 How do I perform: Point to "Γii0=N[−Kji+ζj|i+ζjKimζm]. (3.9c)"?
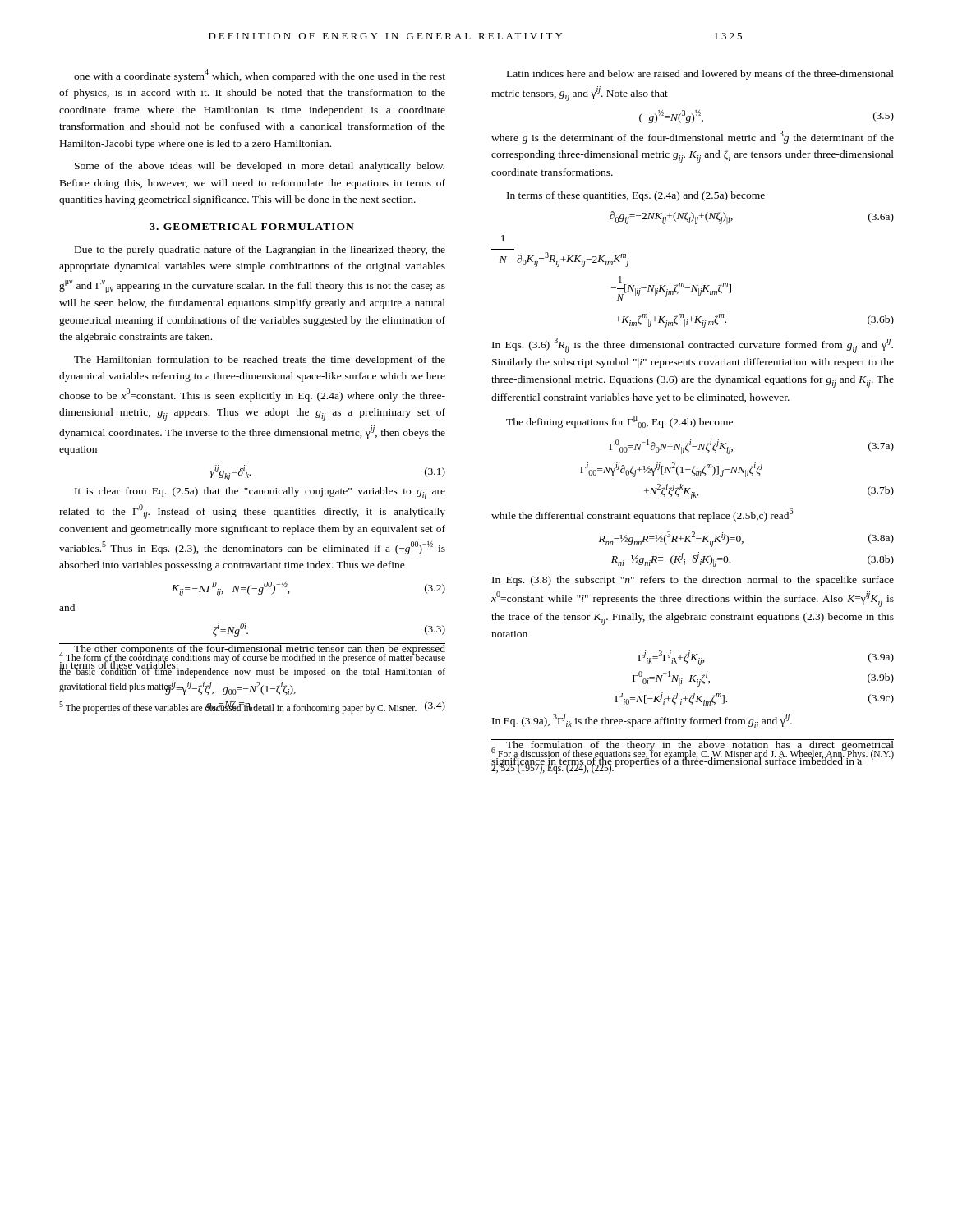click(x=693, y=698)
